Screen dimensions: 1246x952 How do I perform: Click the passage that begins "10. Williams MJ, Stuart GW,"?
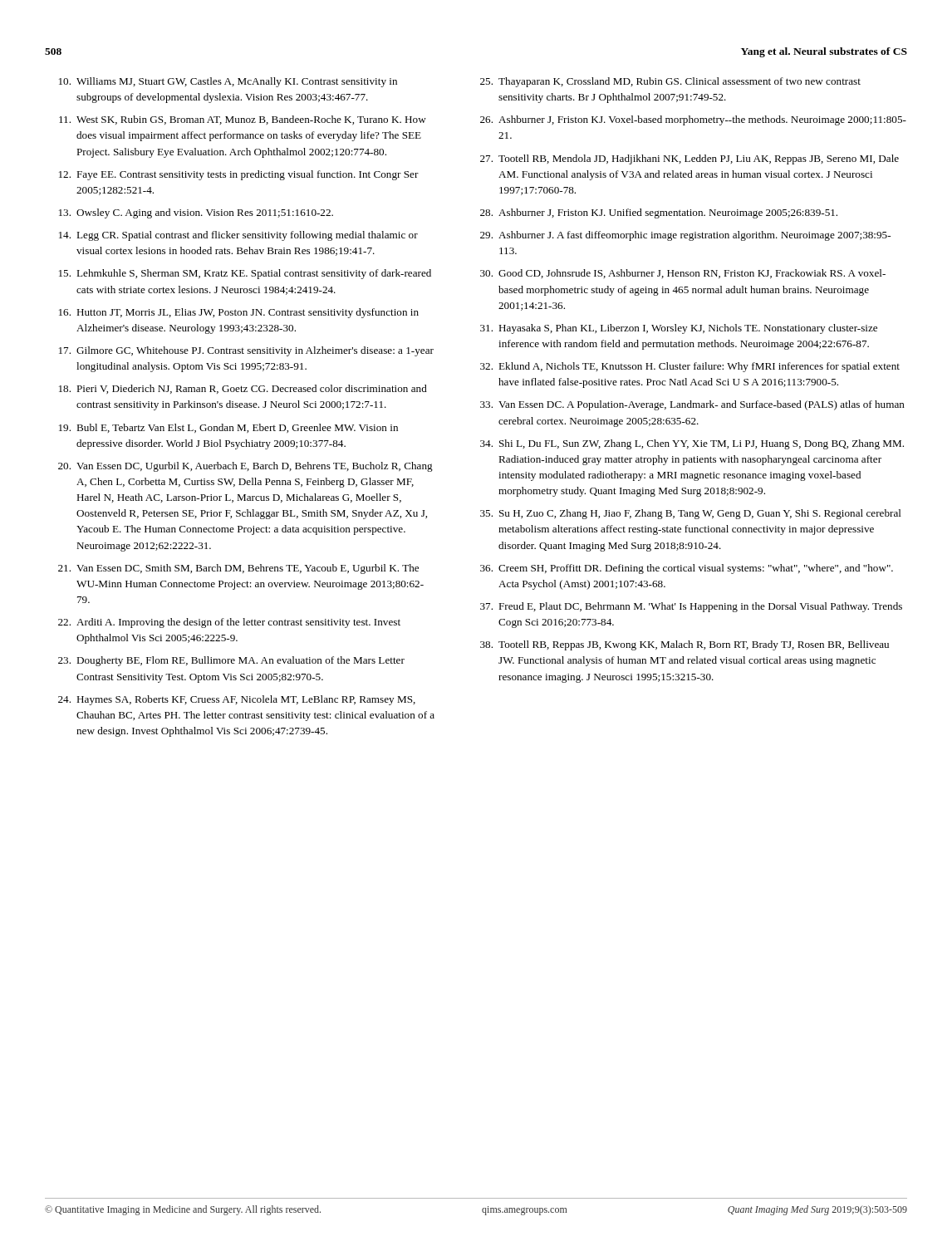click(x=240, y=89)
